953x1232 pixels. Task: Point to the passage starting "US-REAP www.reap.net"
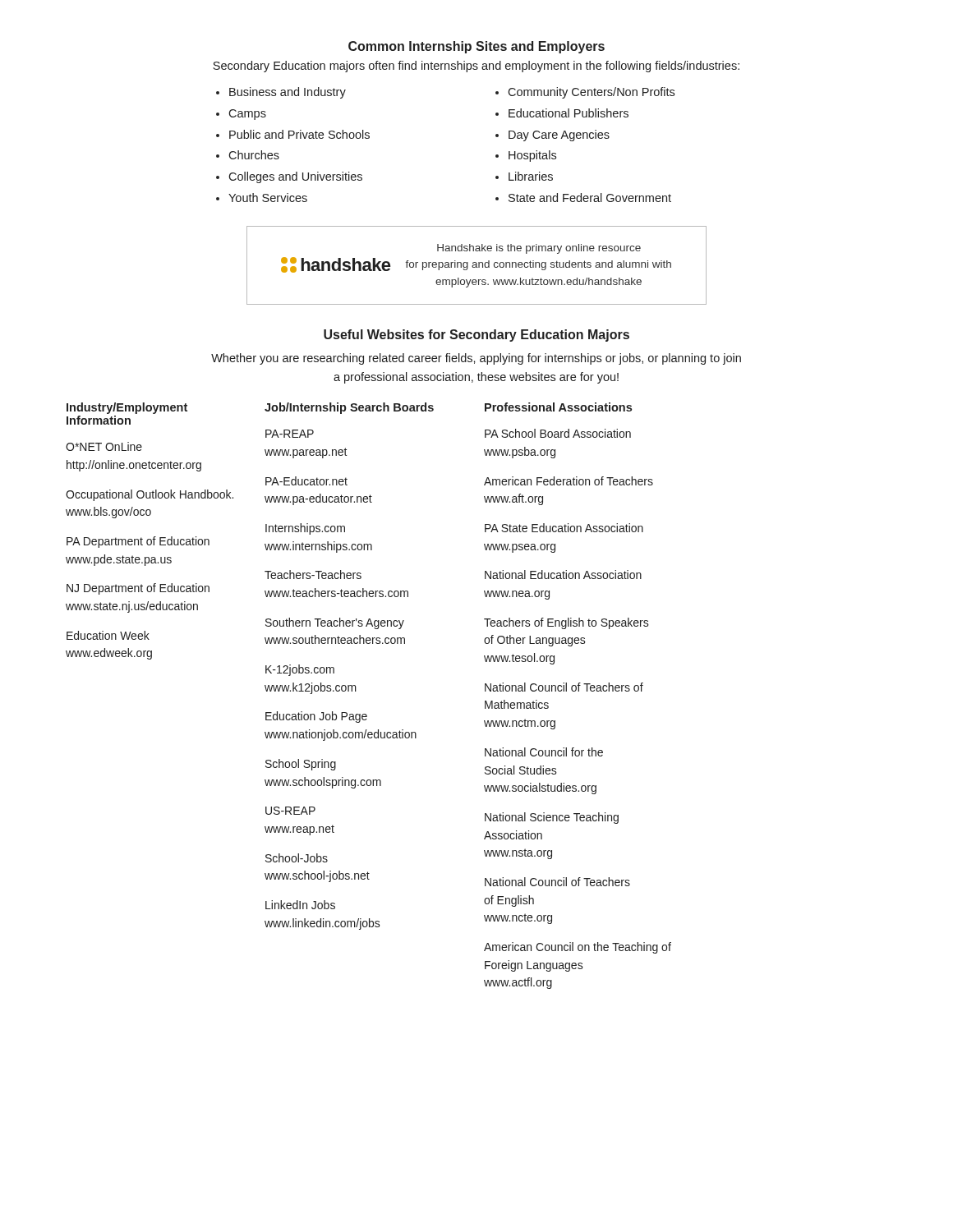[299, 820]
